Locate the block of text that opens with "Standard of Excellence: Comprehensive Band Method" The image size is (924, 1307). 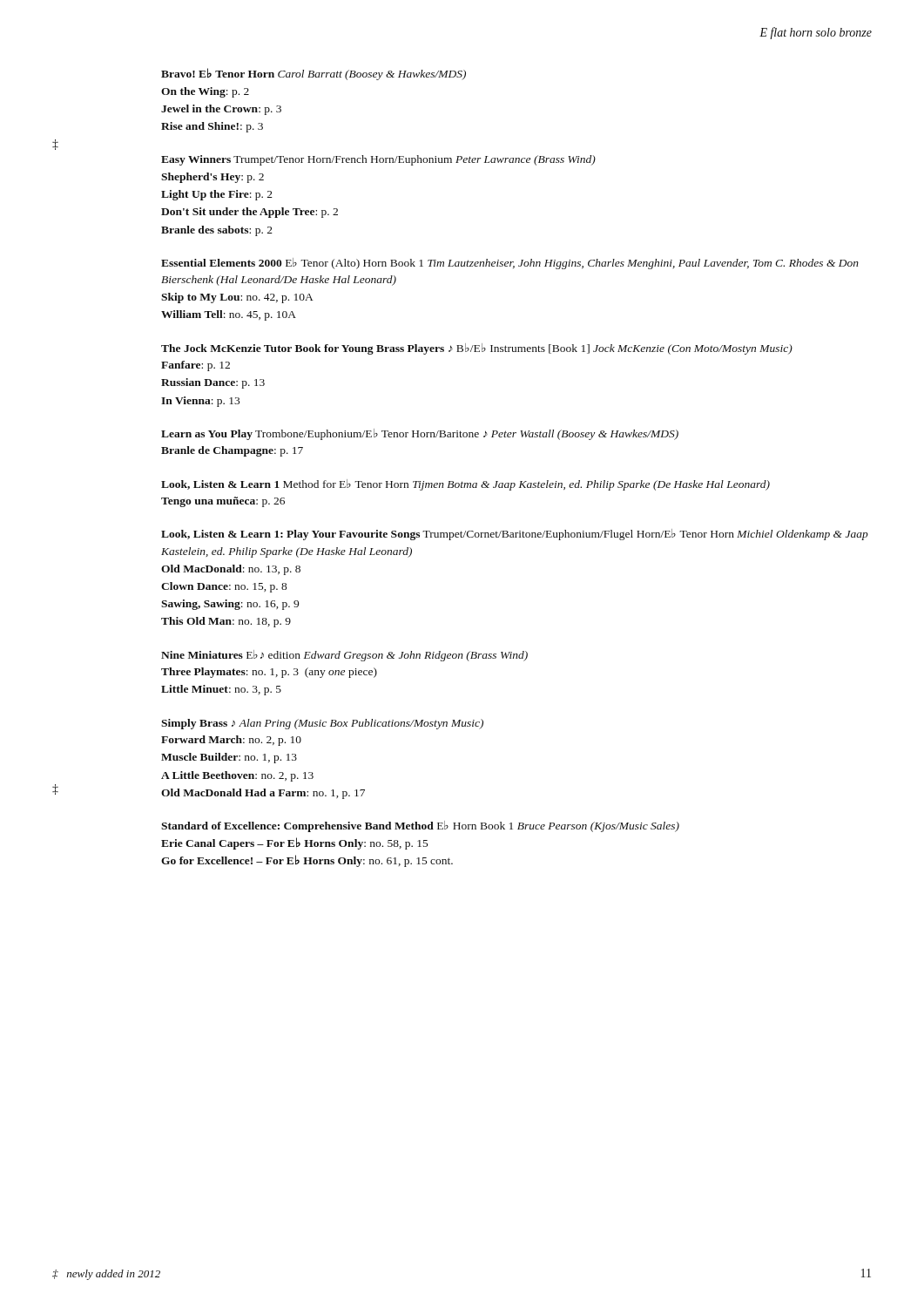pyautogui.click(x=420, y=826)
